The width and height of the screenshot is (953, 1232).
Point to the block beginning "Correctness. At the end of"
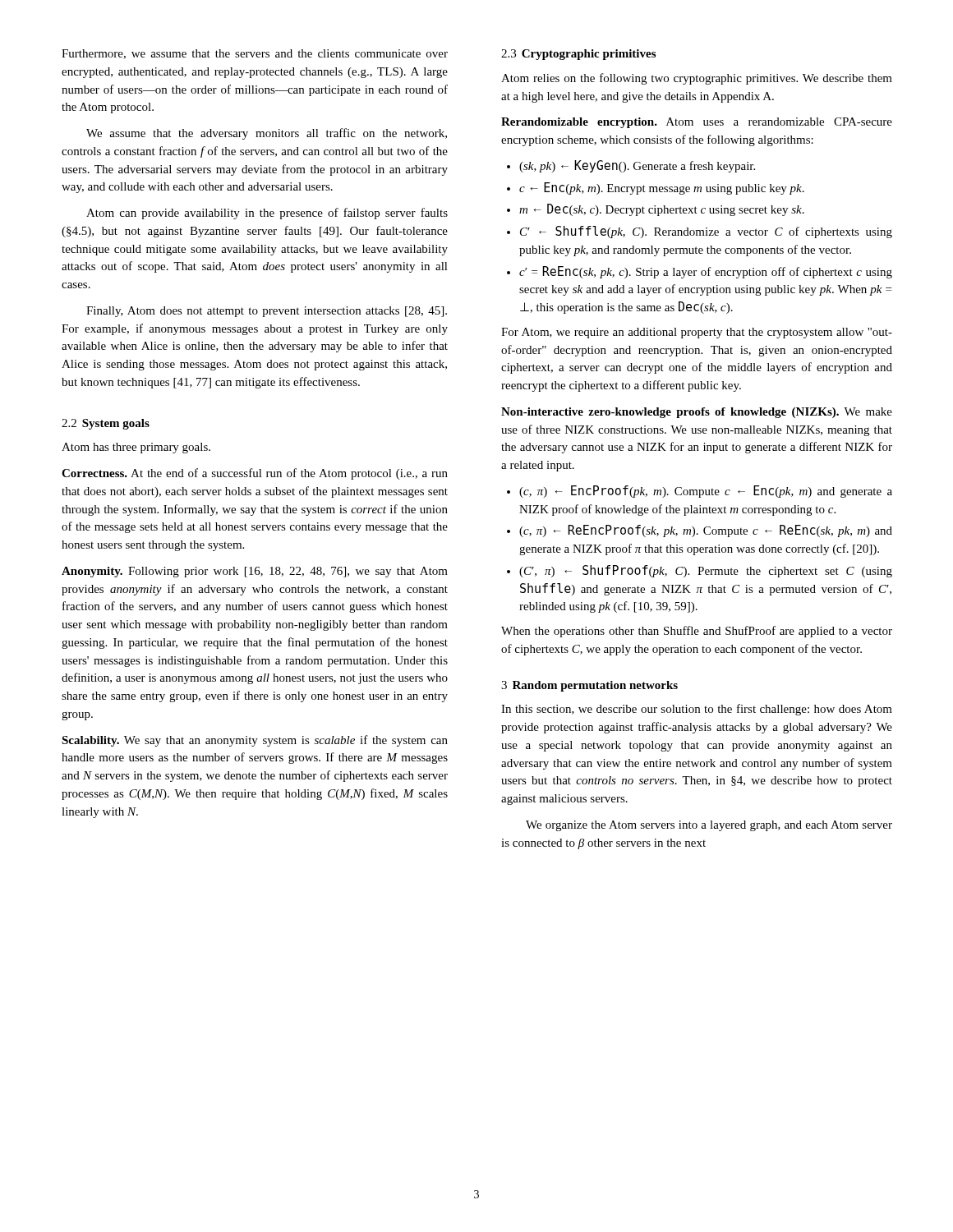(255, 509)
